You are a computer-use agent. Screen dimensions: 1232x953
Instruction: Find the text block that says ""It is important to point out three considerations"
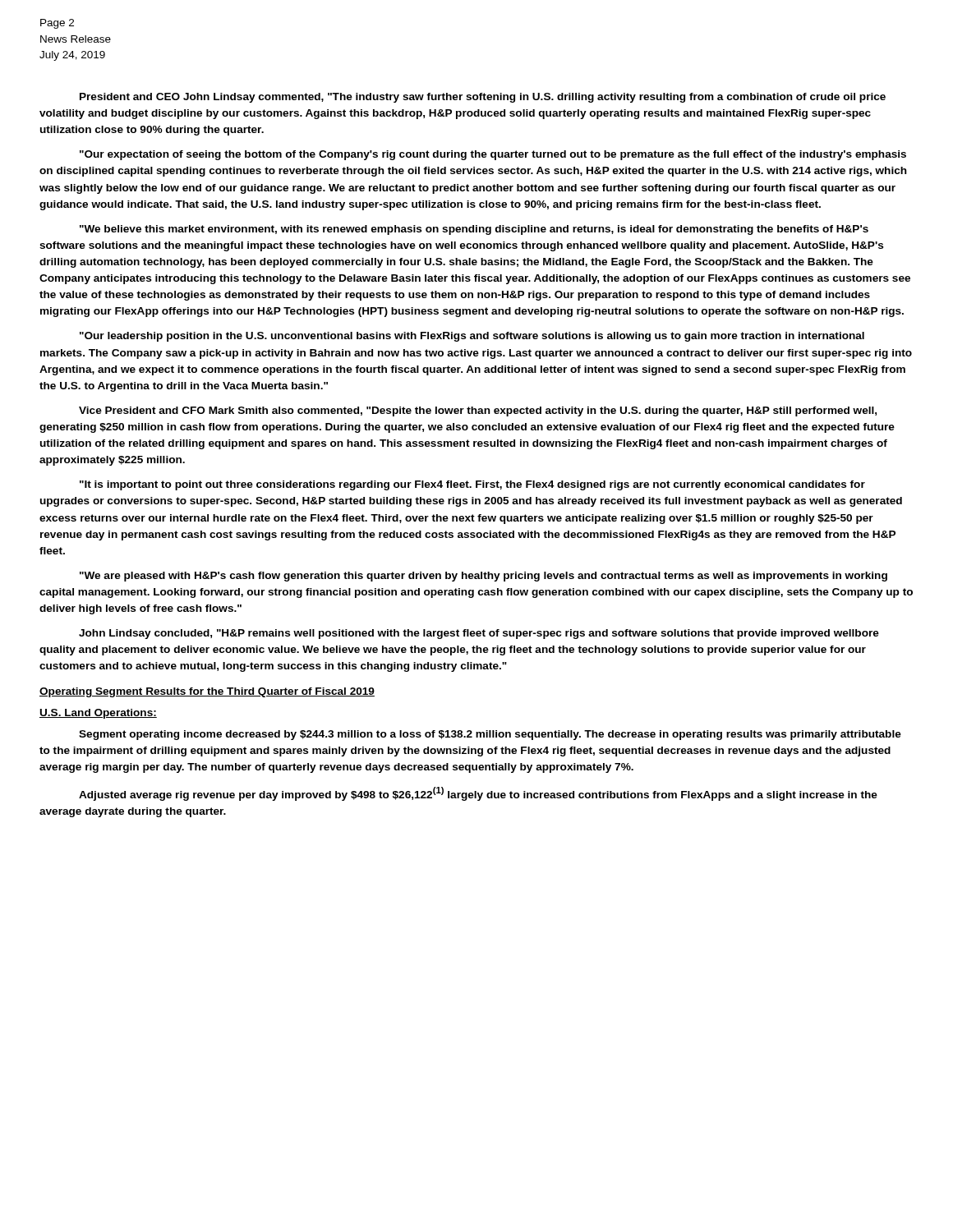[x=471, y=517]
